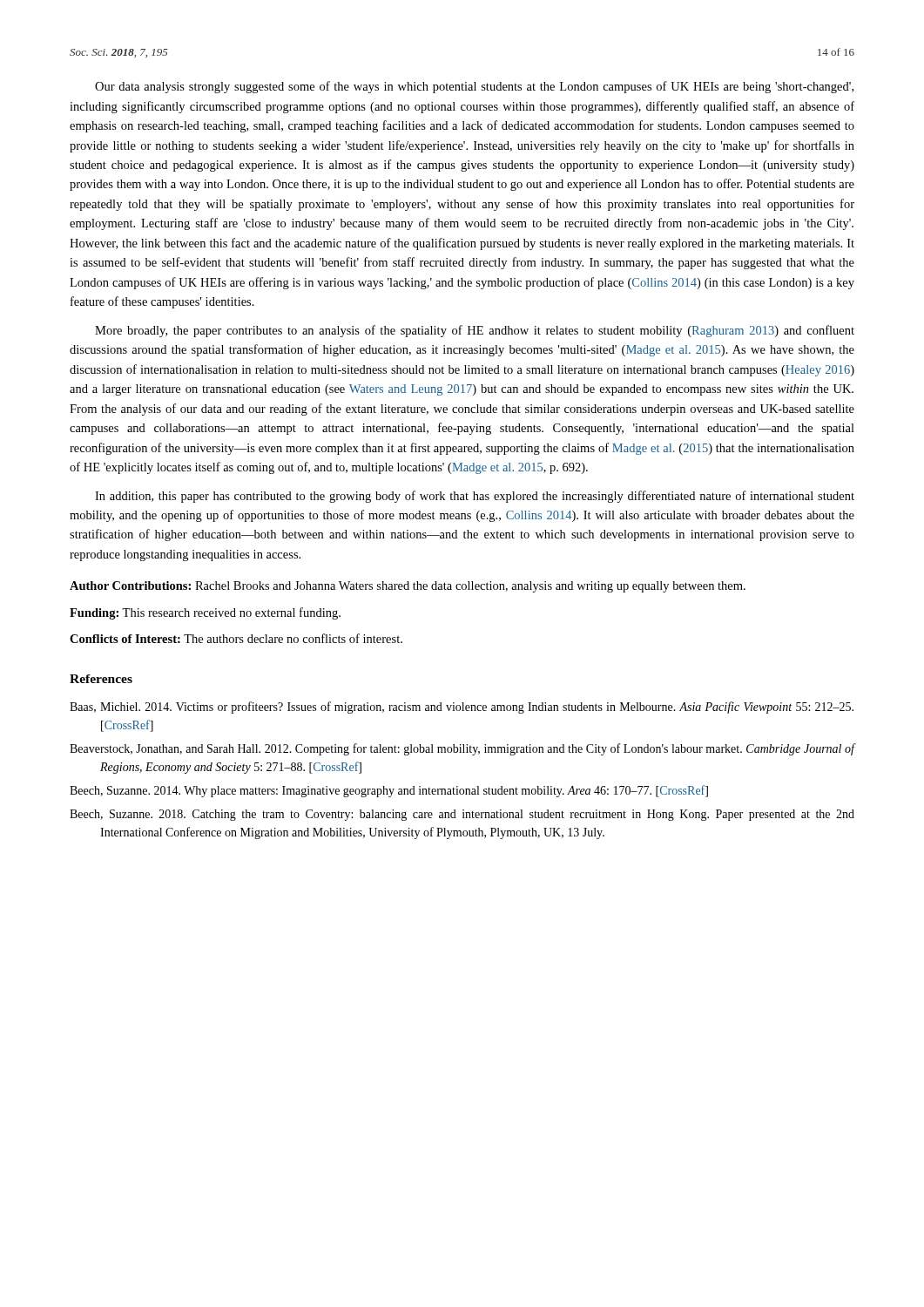Where is the passage that starts "Baas, Michiel. 2014. Victims"?
Image resolution: width=924 pixels, height=1307 pixels.
click(462, 716)
